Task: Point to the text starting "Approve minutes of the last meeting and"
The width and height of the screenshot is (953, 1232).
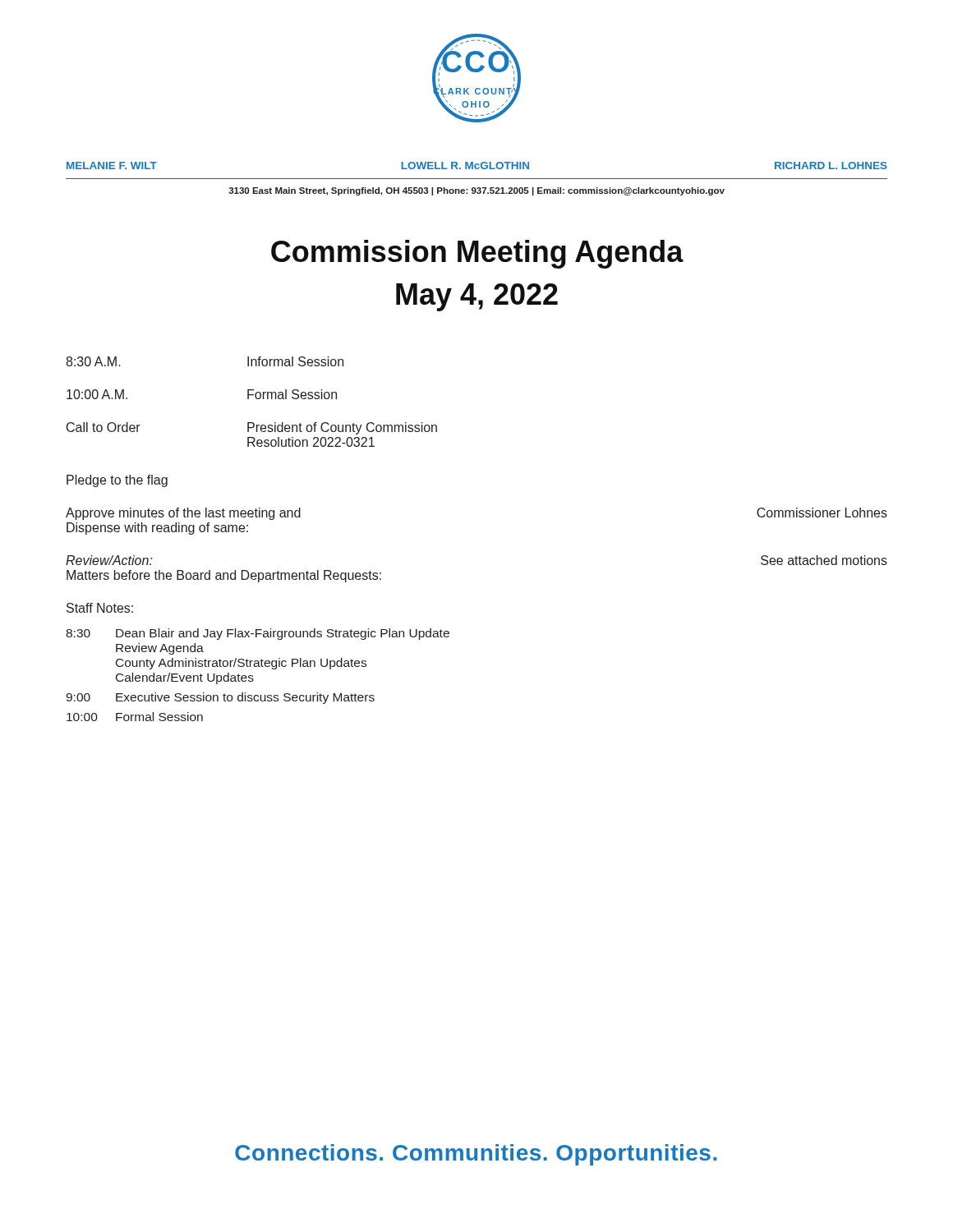Action: click(x=184, y=514)
